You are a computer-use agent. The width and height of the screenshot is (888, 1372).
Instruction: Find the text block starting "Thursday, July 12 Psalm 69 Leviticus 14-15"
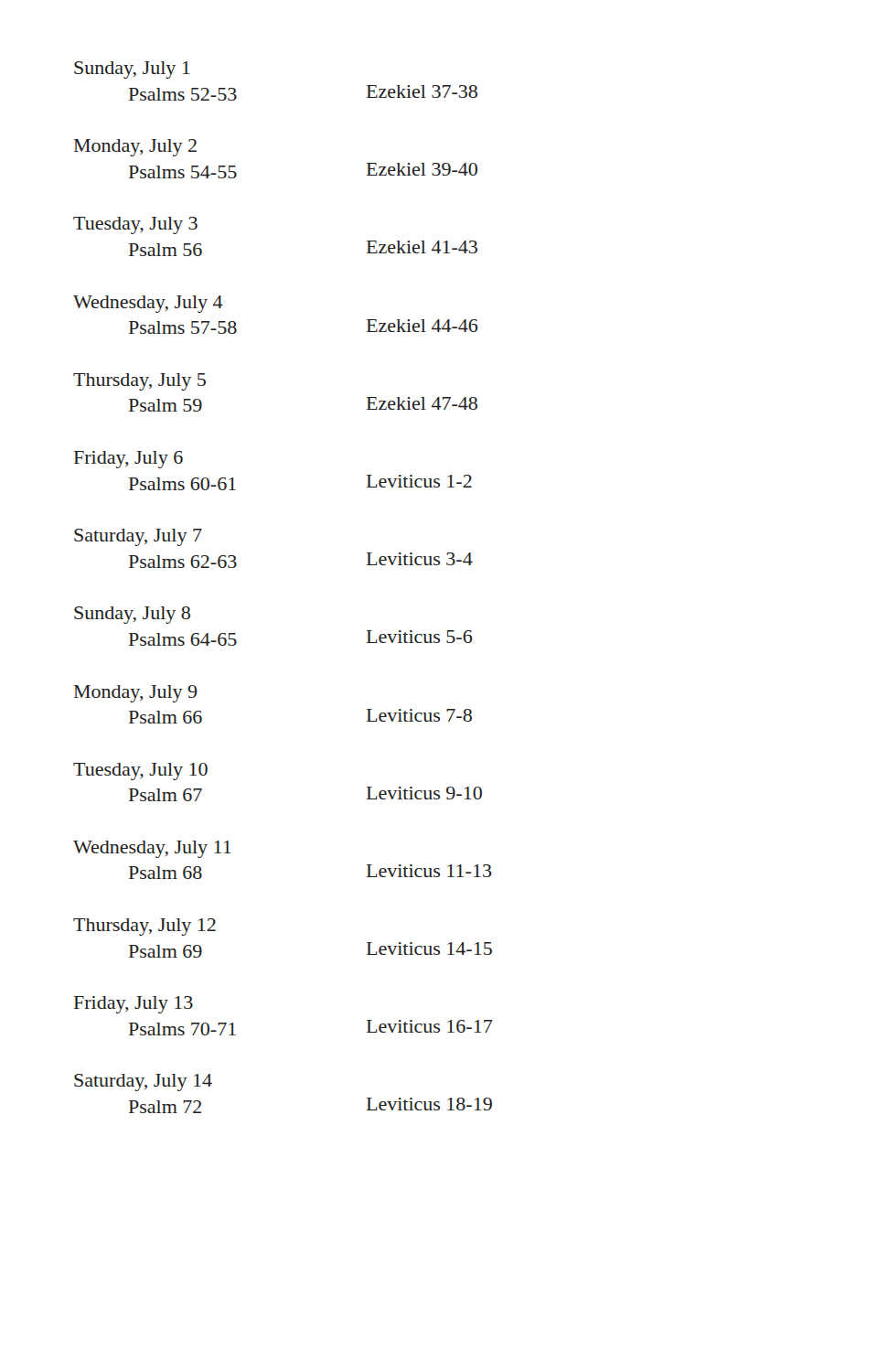[x=144, y=927]
